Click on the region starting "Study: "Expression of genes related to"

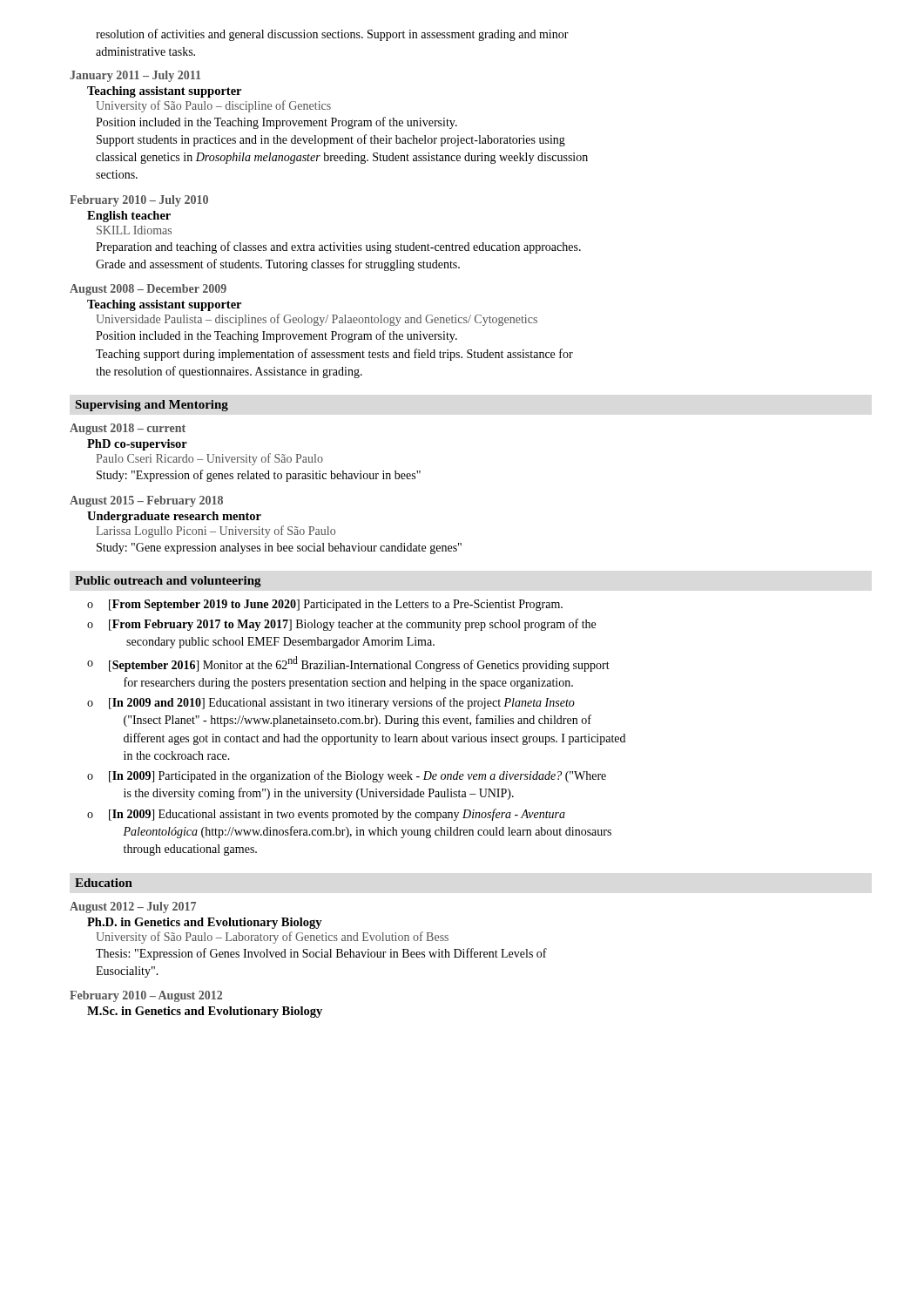(258, 475)
